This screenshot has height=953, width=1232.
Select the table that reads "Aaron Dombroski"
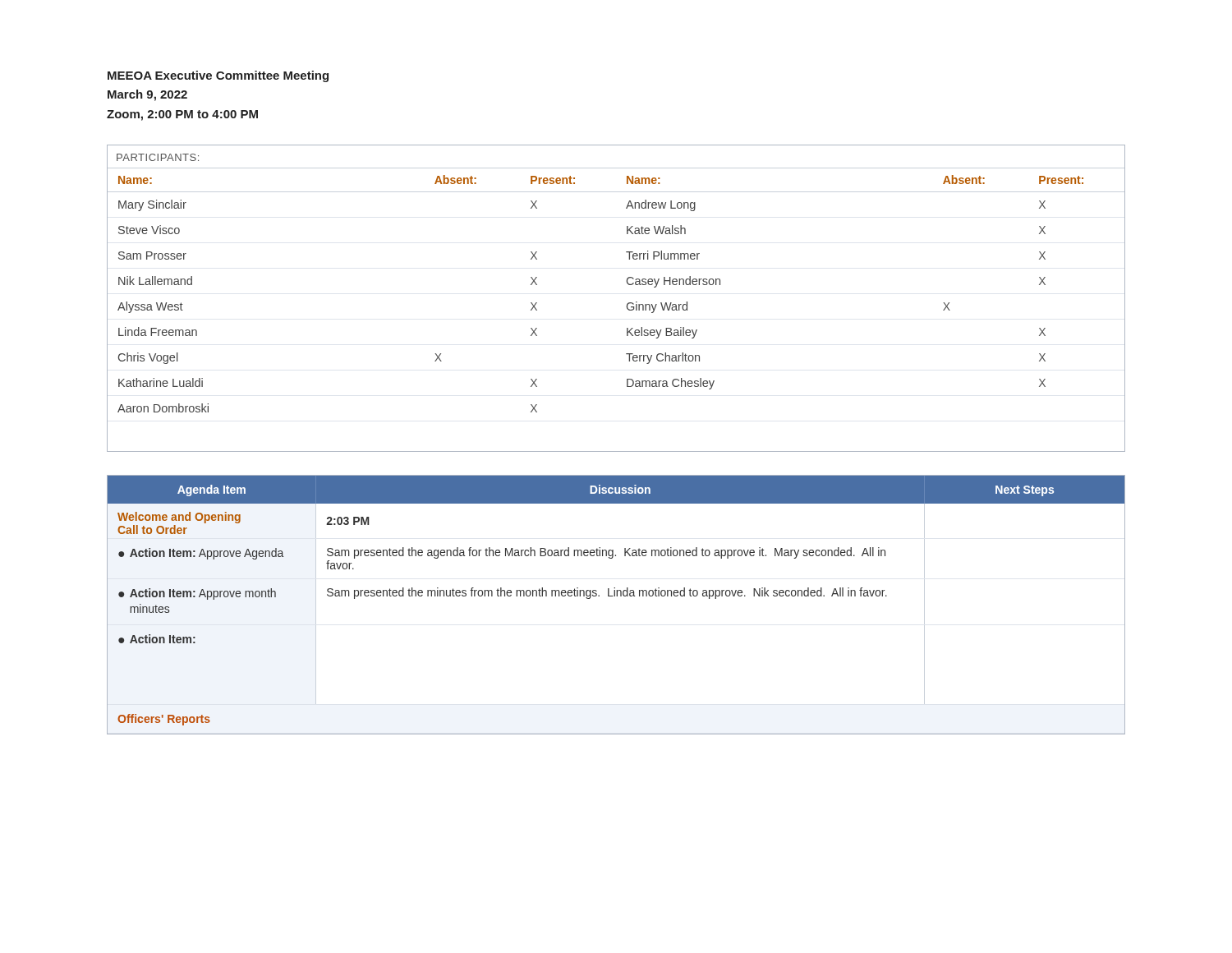tap(616, 298)
